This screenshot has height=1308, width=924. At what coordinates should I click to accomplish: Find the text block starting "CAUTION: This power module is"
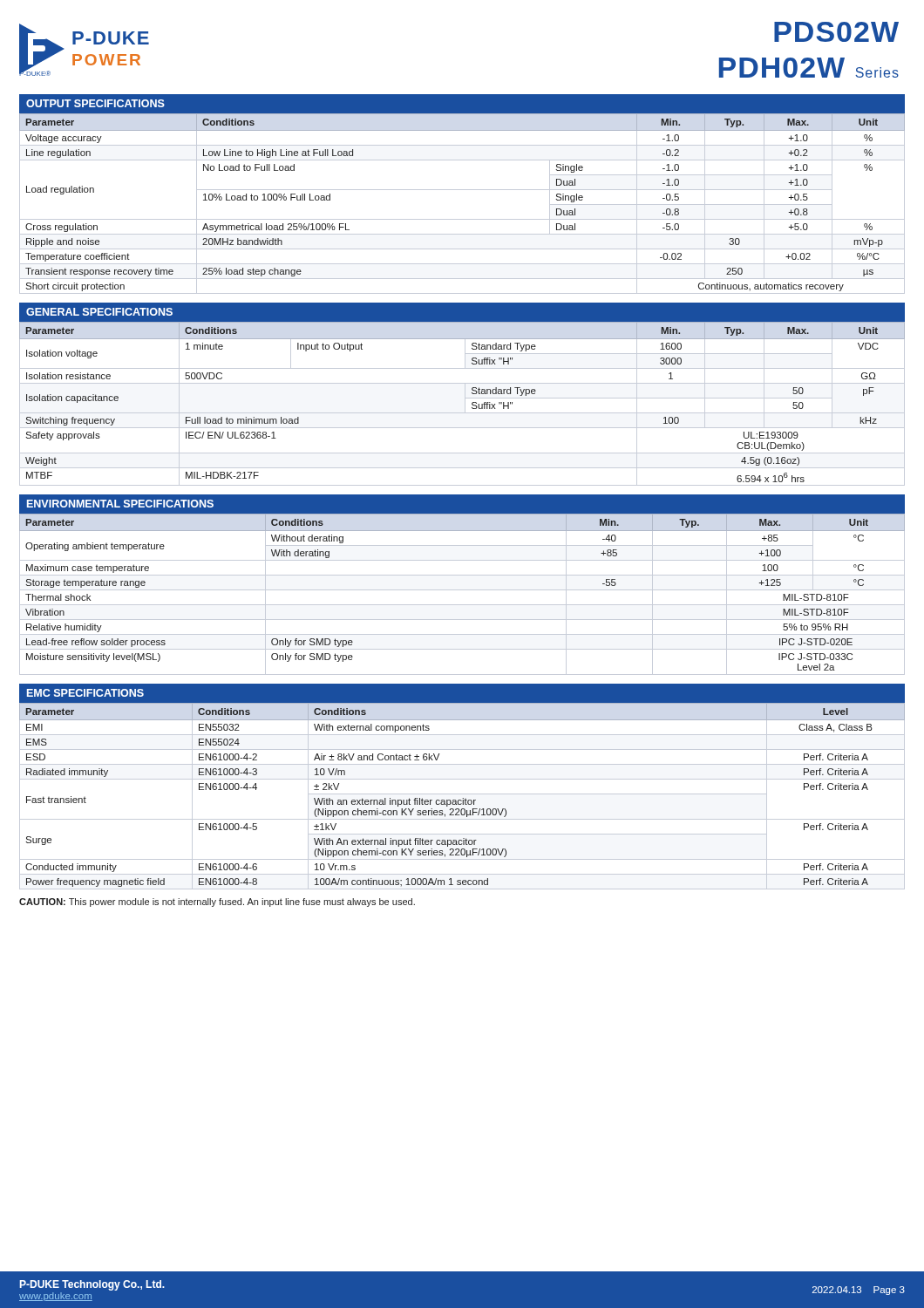[x=217, y=902]
